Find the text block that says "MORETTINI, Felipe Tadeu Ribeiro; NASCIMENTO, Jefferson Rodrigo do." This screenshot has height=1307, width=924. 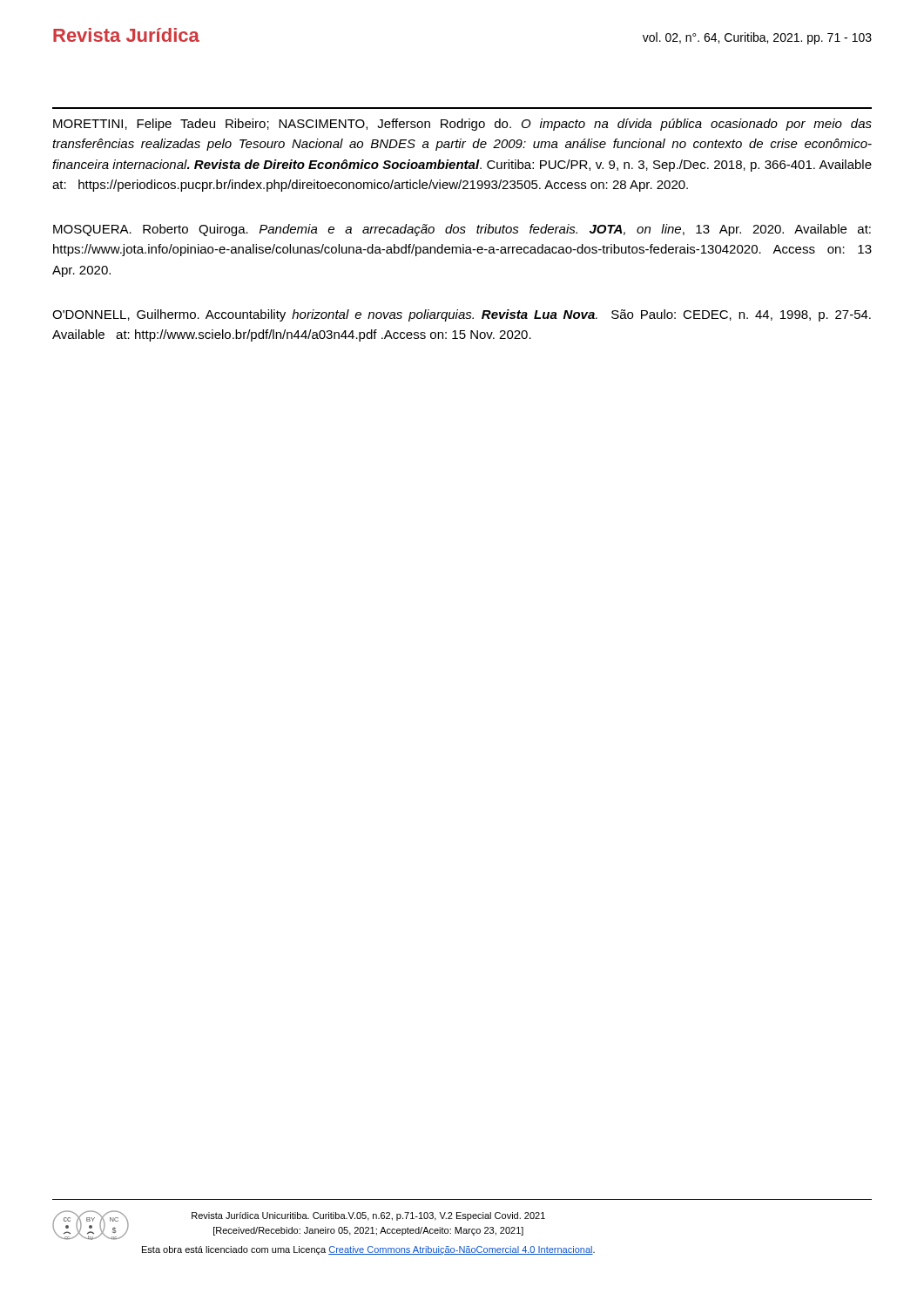[x=462, y=154]
